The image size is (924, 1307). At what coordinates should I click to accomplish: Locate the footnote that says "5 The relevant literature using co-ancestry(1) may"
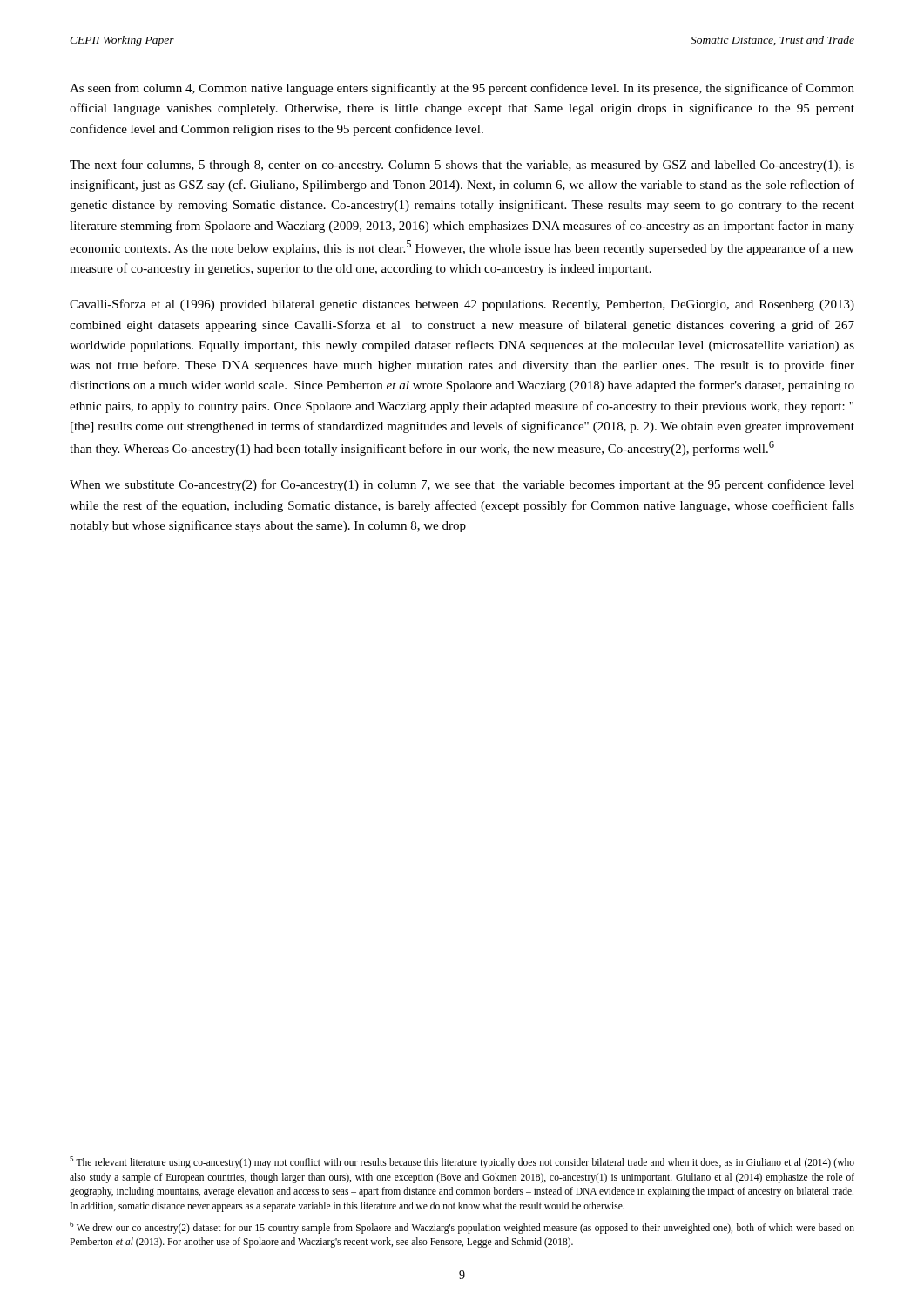(x=462, y=1183)
